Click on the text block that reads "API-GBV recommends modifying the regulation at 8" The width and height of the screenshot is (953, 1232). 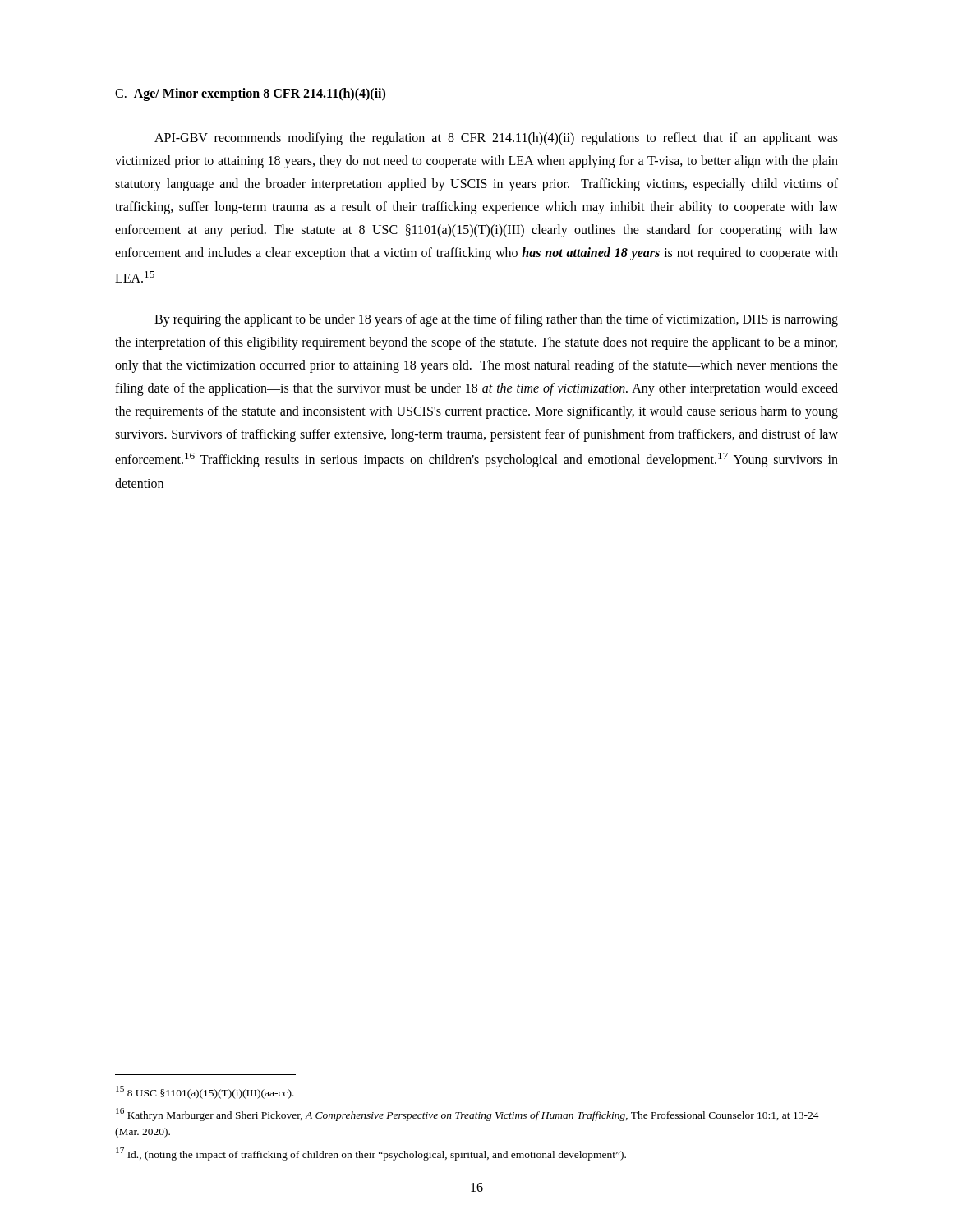point(476,208)
